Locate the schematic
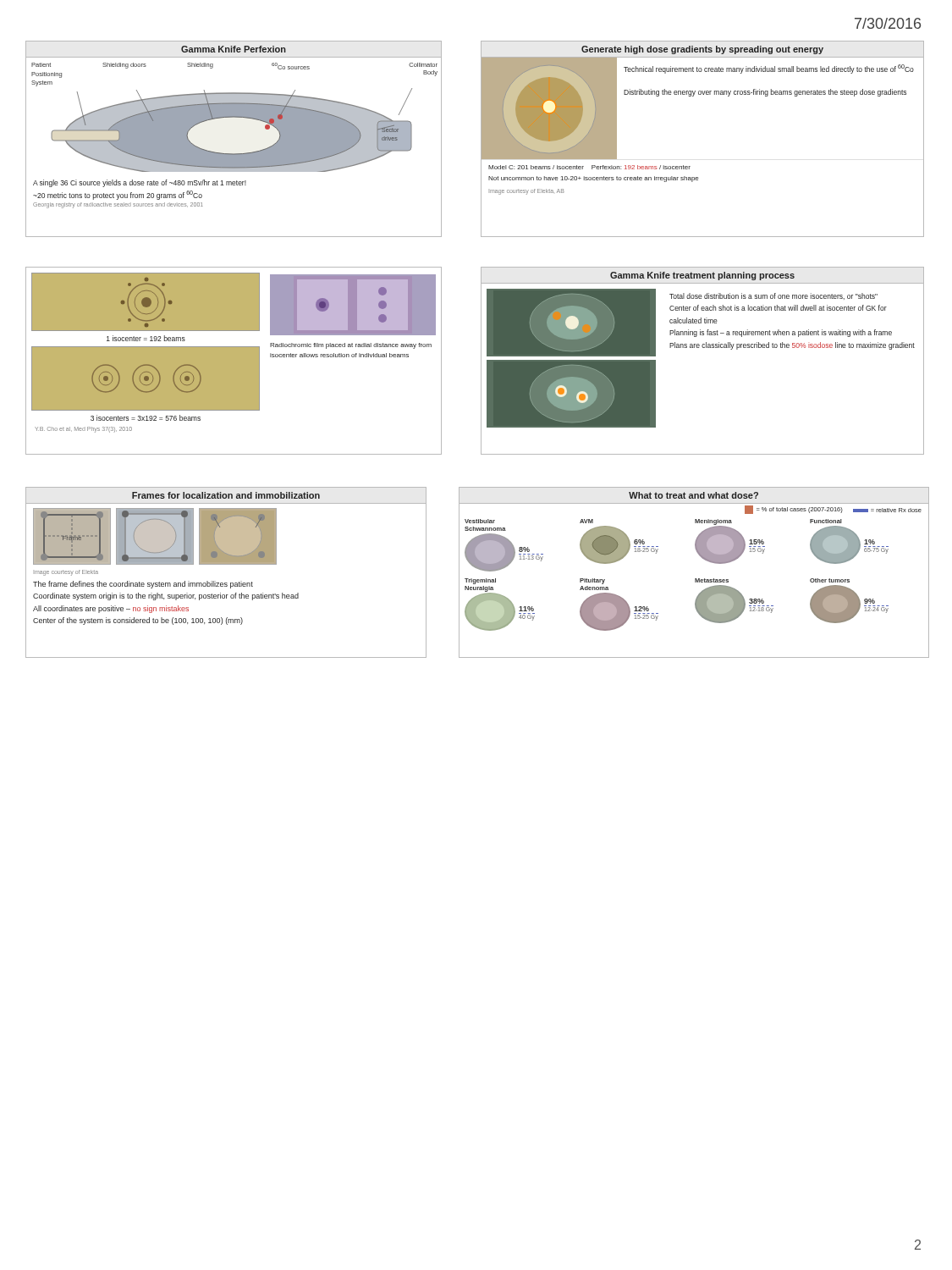The width and height of the screenshot is (952, 1270). pyautogui.click(x=234, y=139)
